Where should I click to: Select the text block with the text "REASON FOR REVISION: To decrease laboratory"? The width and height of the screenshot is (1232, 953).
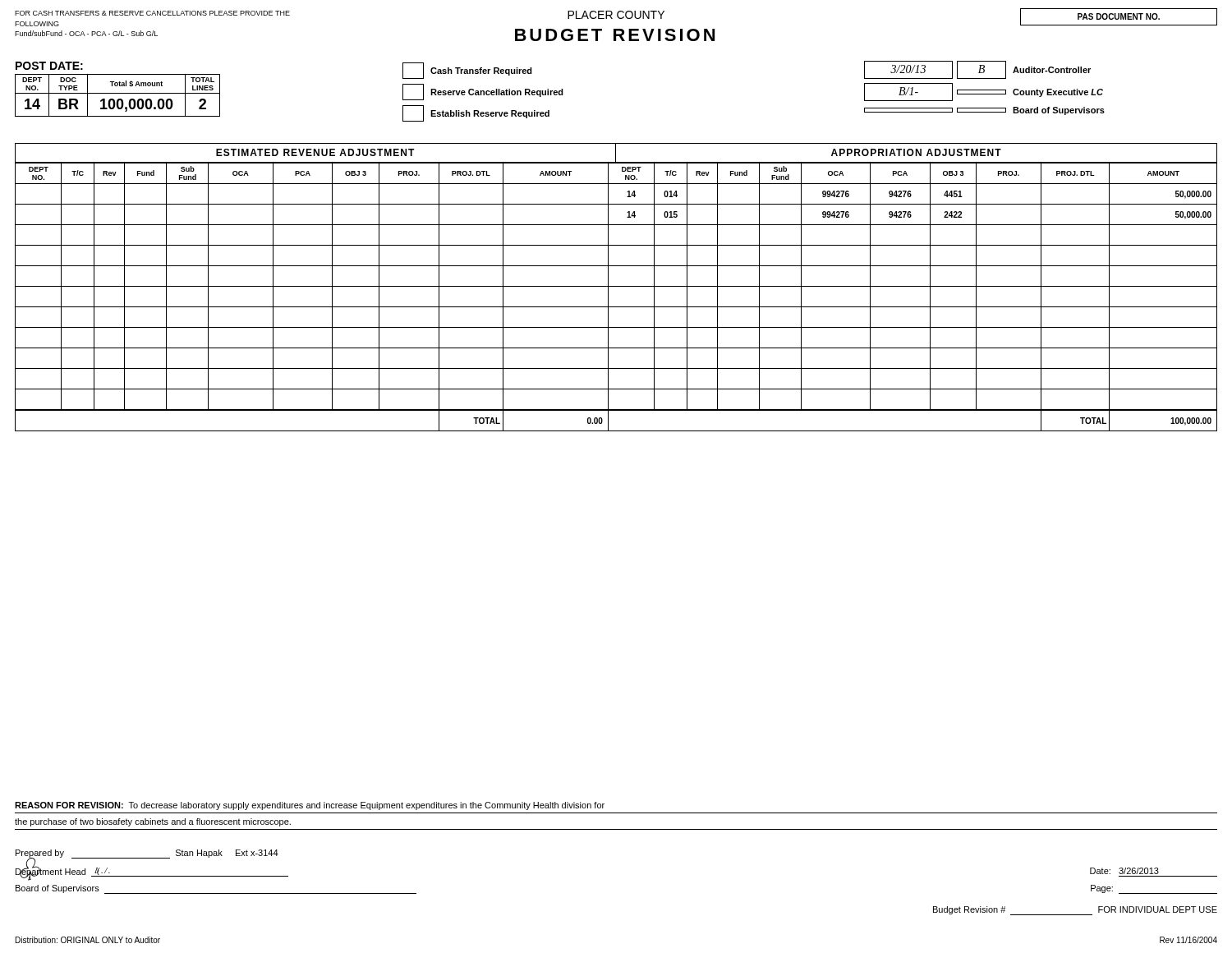coord(616,815)
